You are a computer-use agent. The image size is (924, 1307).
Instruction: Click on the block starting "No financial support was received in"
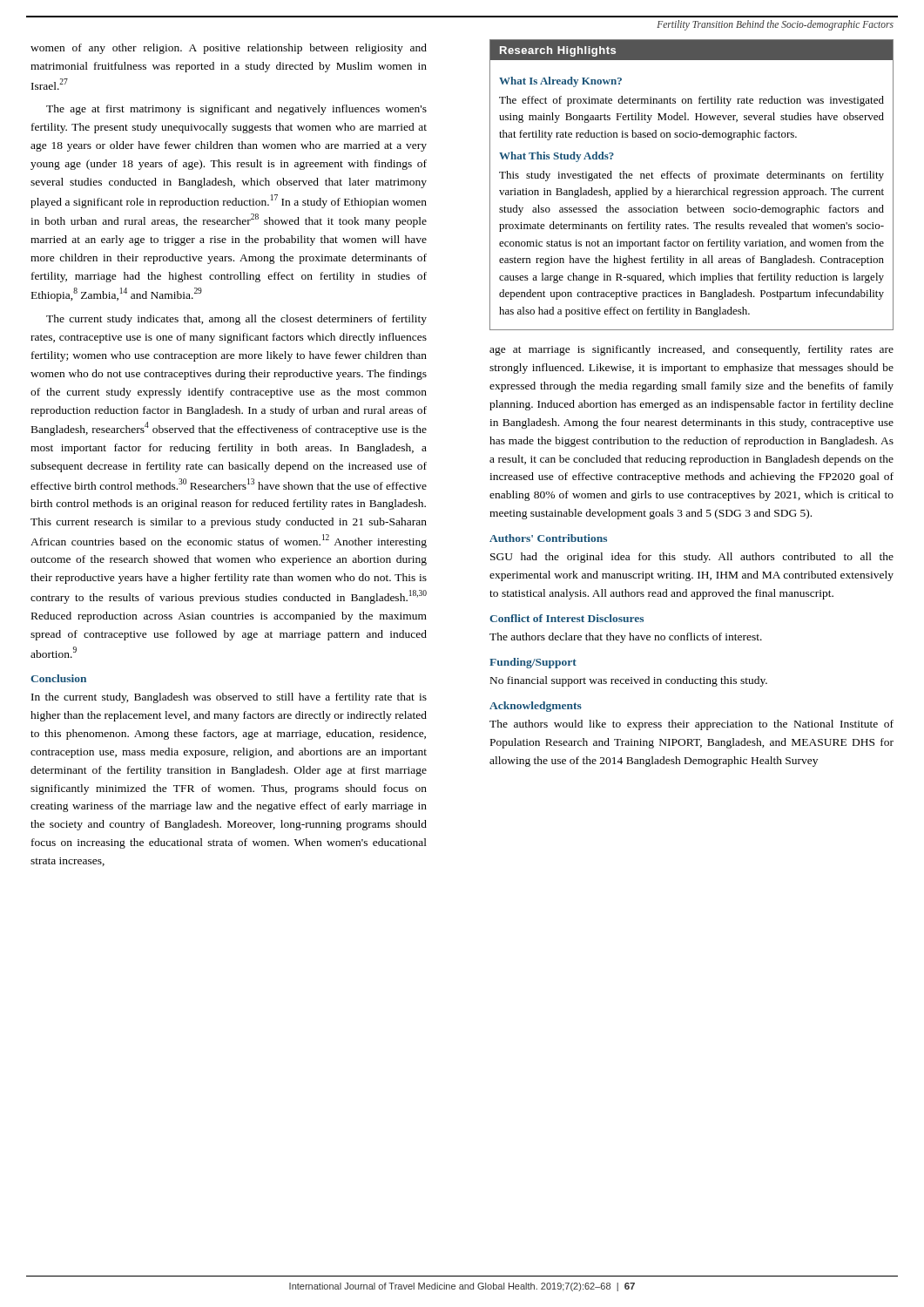point(691,681)
